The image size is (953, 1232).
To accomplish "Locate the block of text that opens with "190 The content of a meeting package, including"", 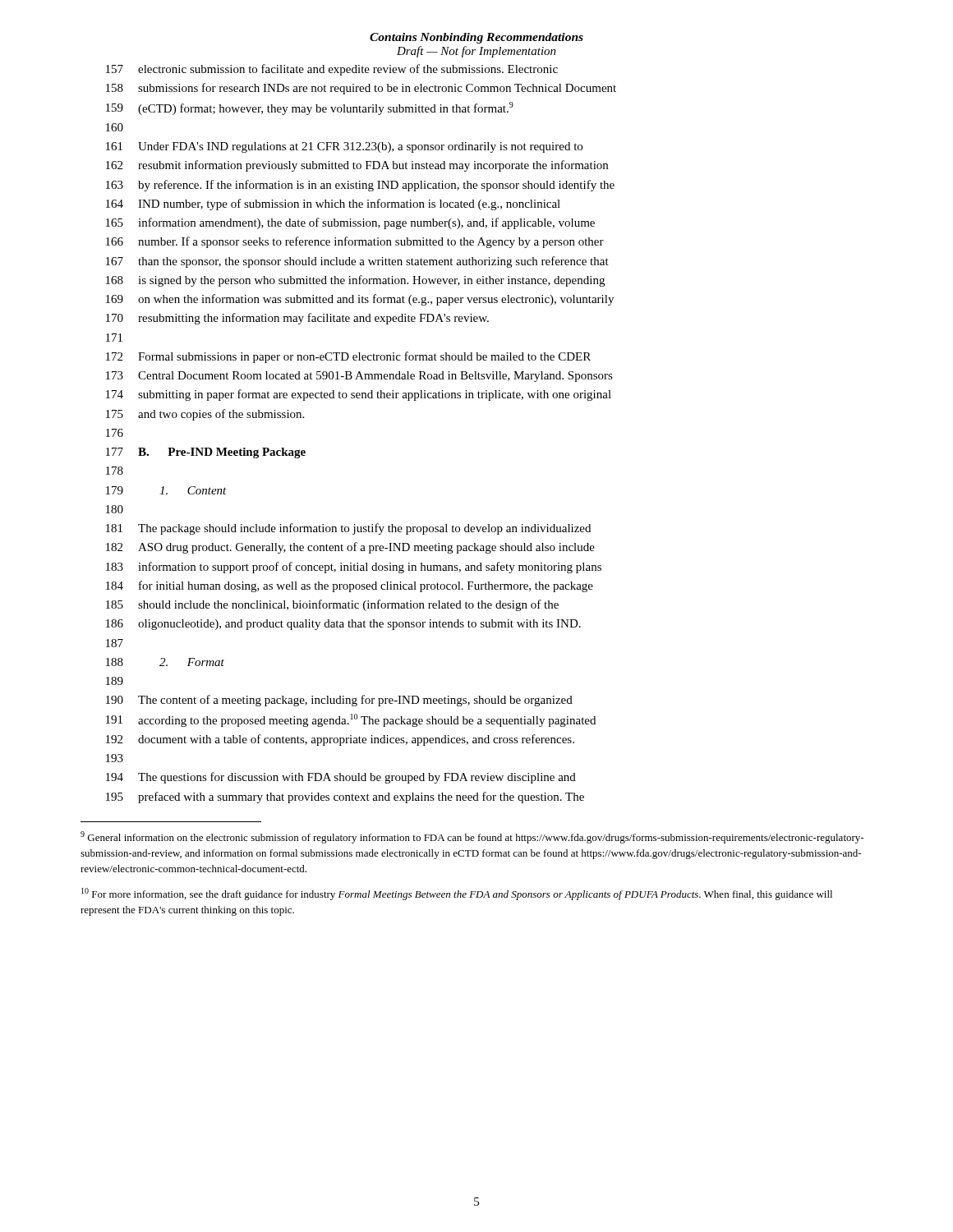I will (x=476, y=749).
